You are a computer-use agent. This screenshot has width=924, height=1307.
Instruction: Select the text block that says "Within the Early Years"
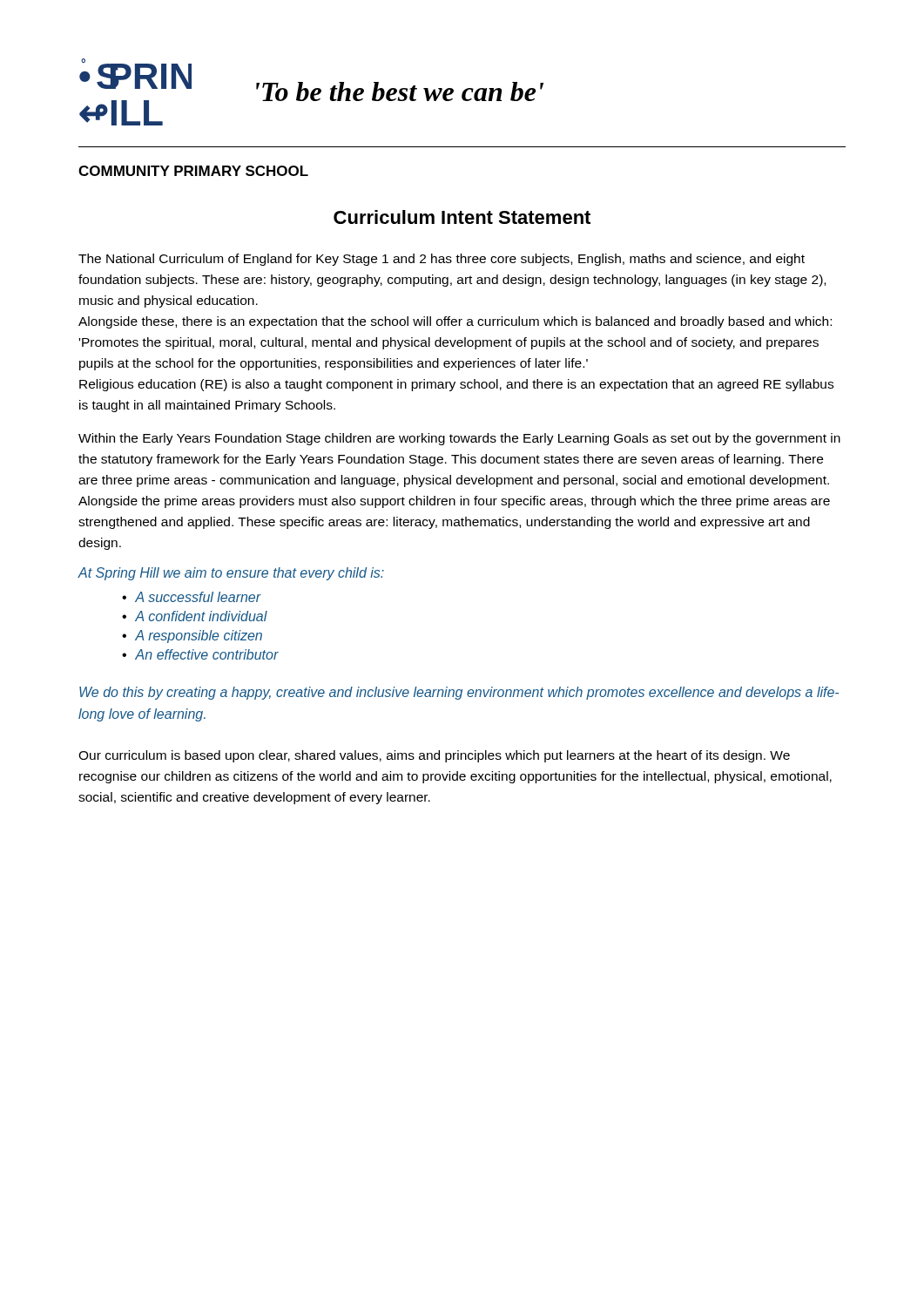pos(460,490)
